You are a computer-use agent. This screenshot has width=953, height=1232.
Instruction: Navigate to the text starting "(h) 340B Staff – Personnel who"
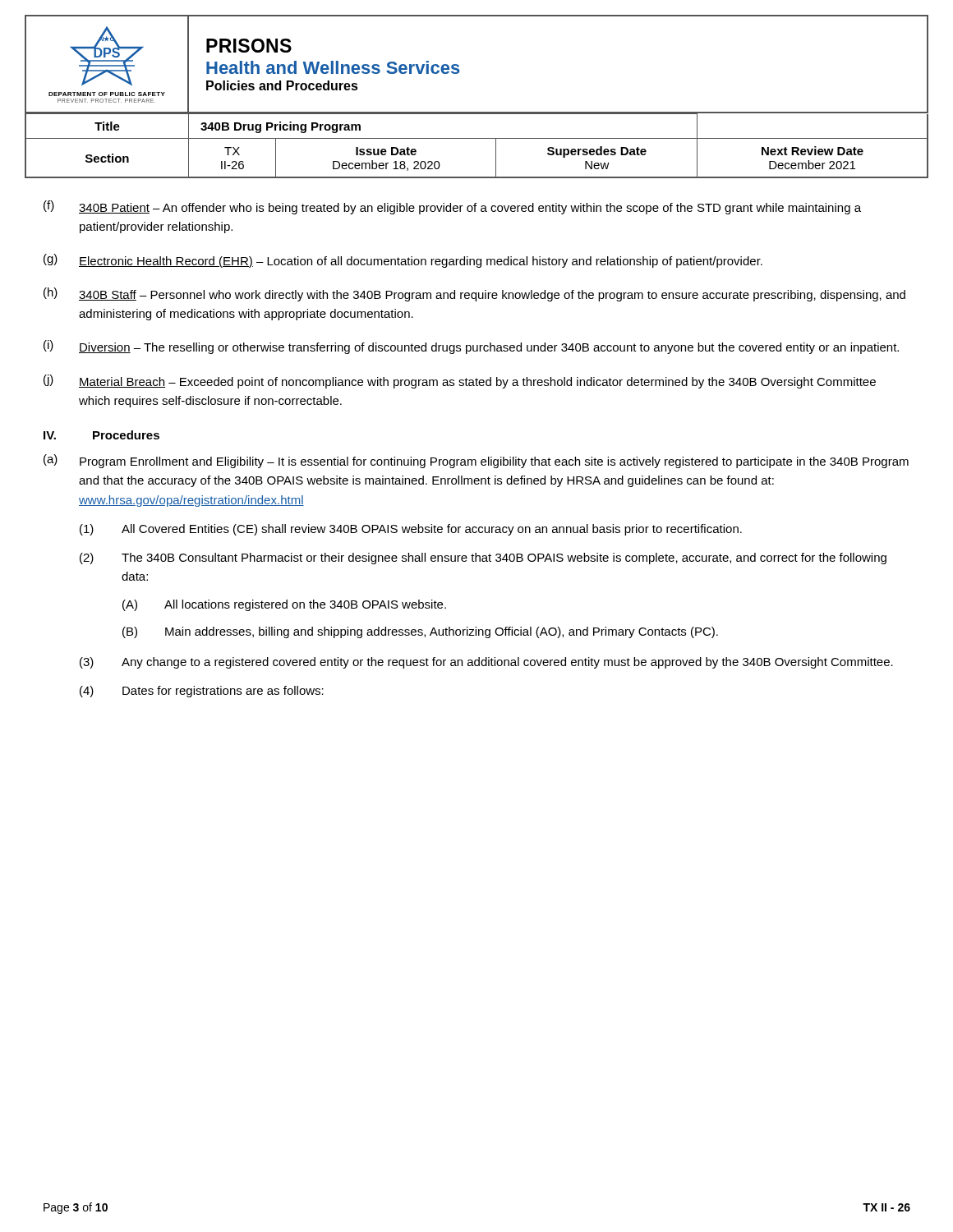point(476,304)
